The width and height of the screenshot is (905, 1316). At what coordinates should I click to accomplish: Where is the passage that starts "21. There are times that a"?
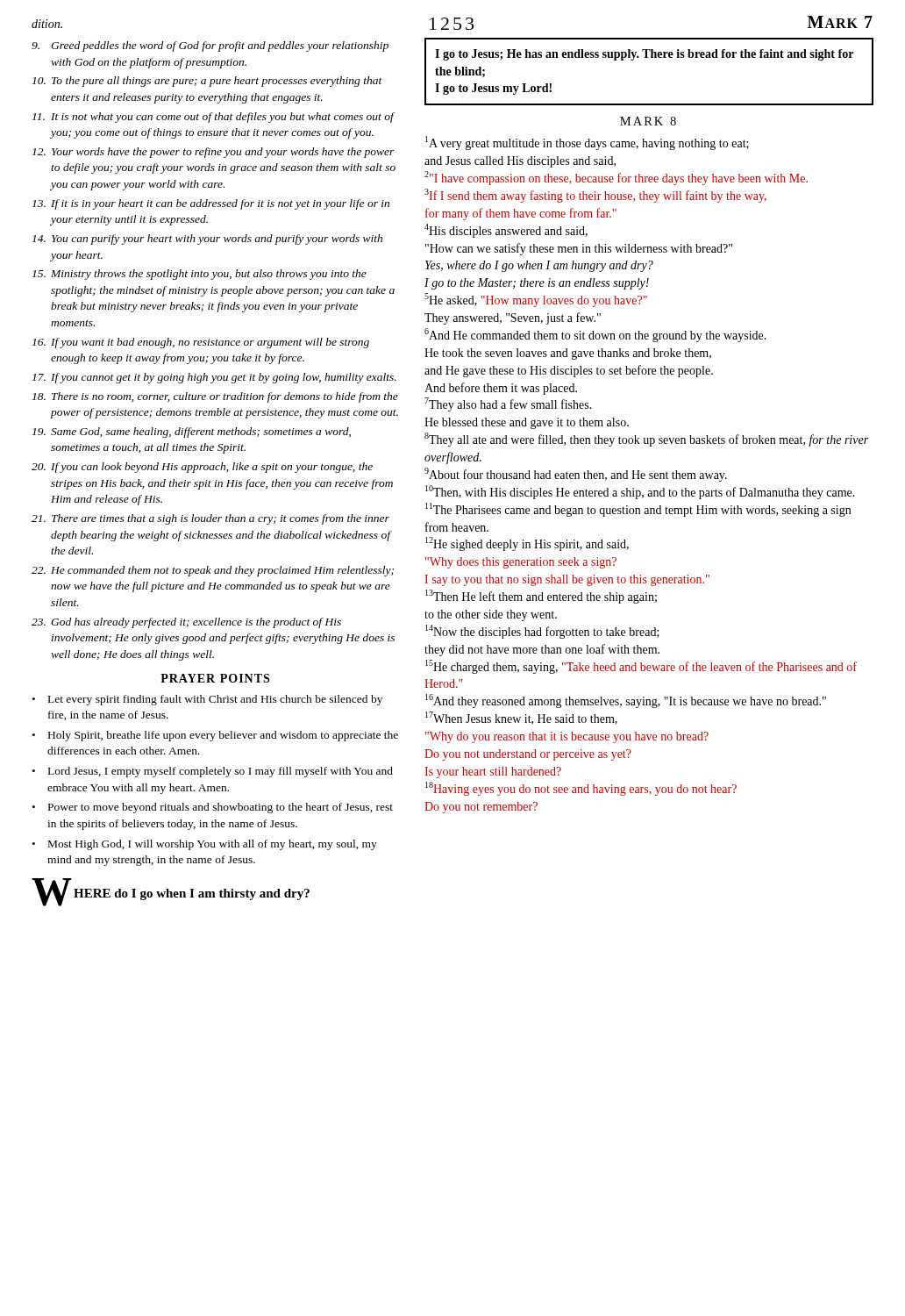tap(216, 535)
